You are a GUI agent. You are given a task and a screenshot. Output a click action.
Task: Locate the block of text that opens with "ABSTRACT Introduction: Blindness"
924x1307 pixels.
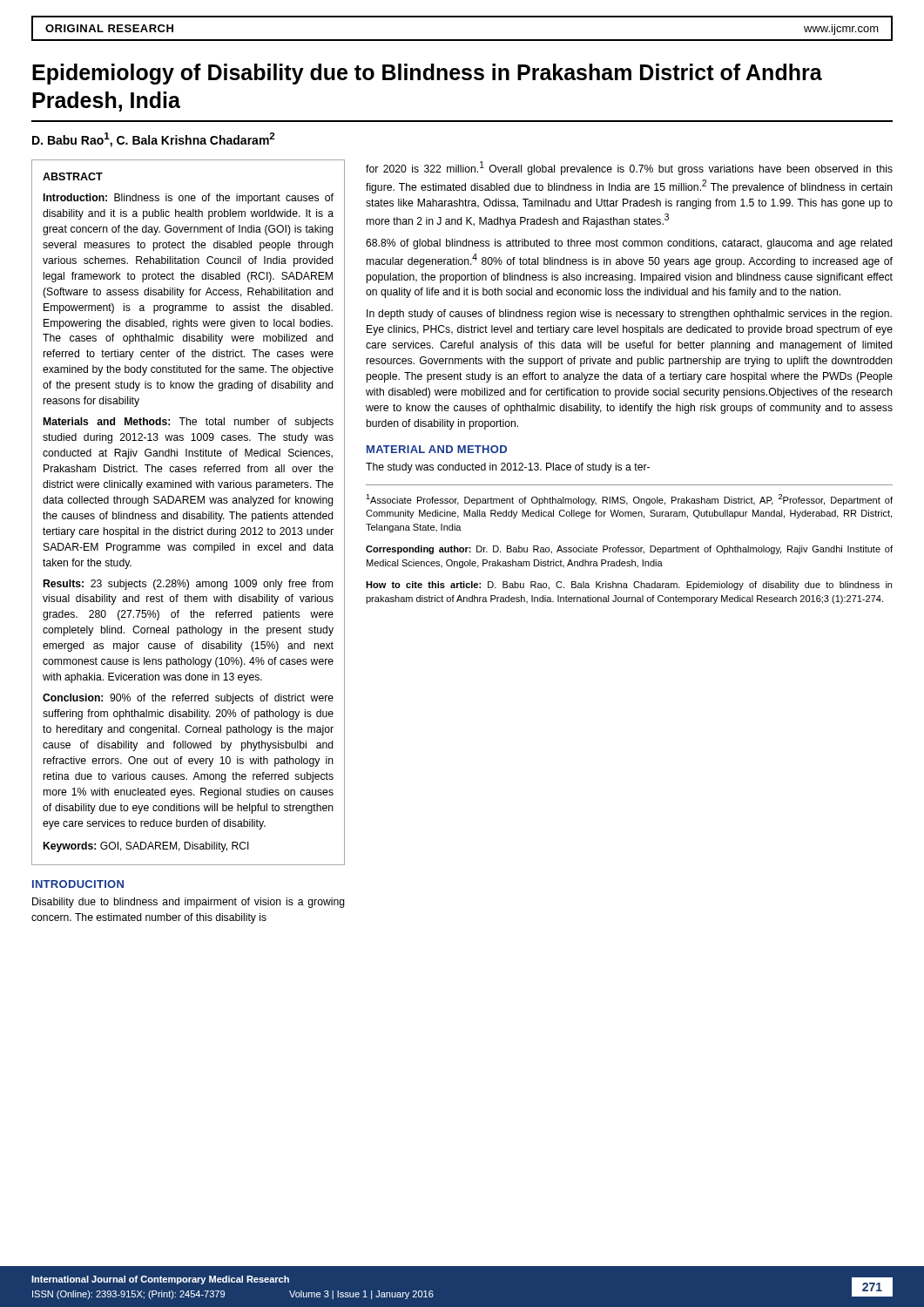pyautogui.click(x=188, y=511)
